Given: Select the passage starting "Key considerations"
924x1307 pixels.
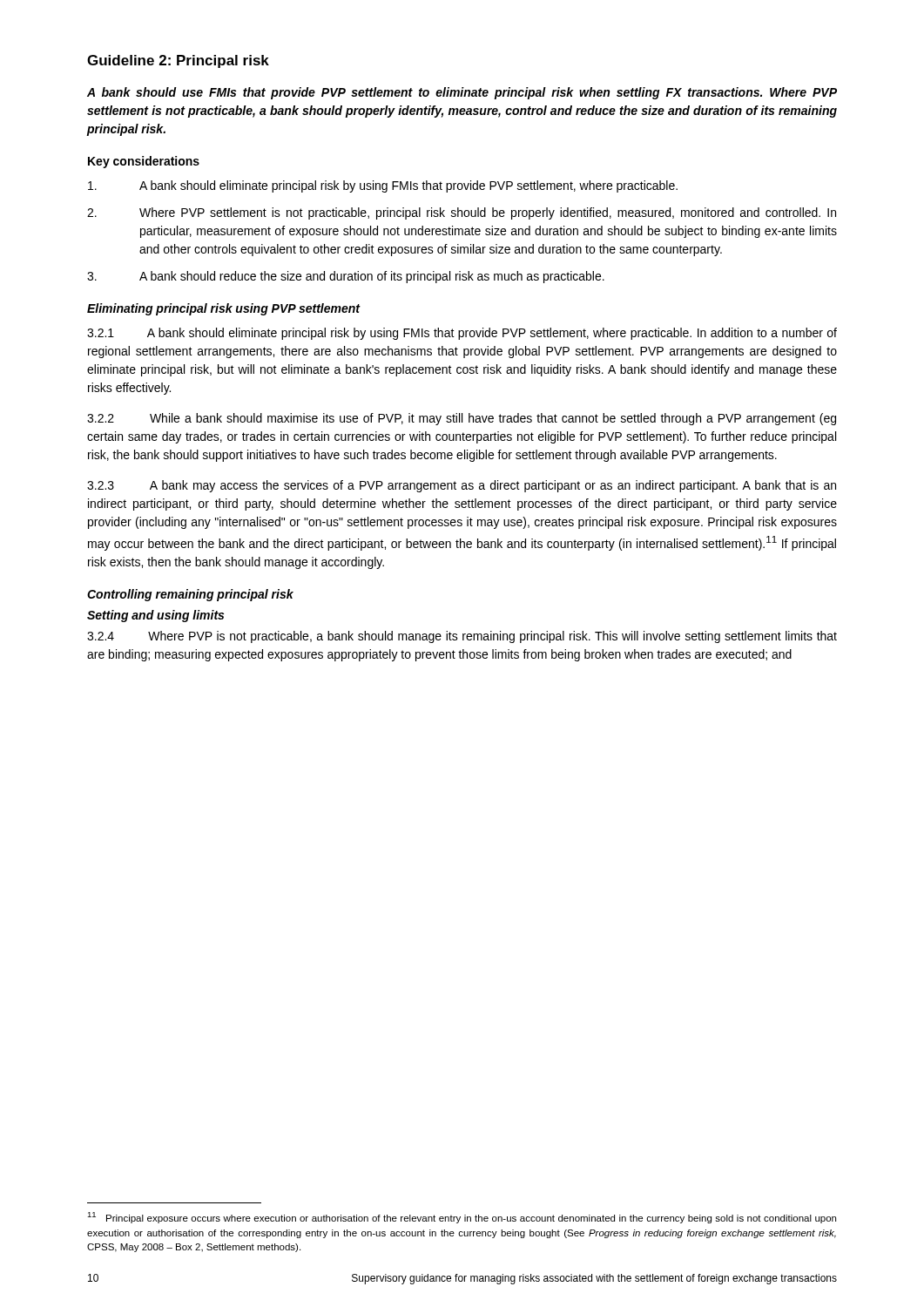Looking at the screenshot, I should pyautogui.click(x=143, y=161).
